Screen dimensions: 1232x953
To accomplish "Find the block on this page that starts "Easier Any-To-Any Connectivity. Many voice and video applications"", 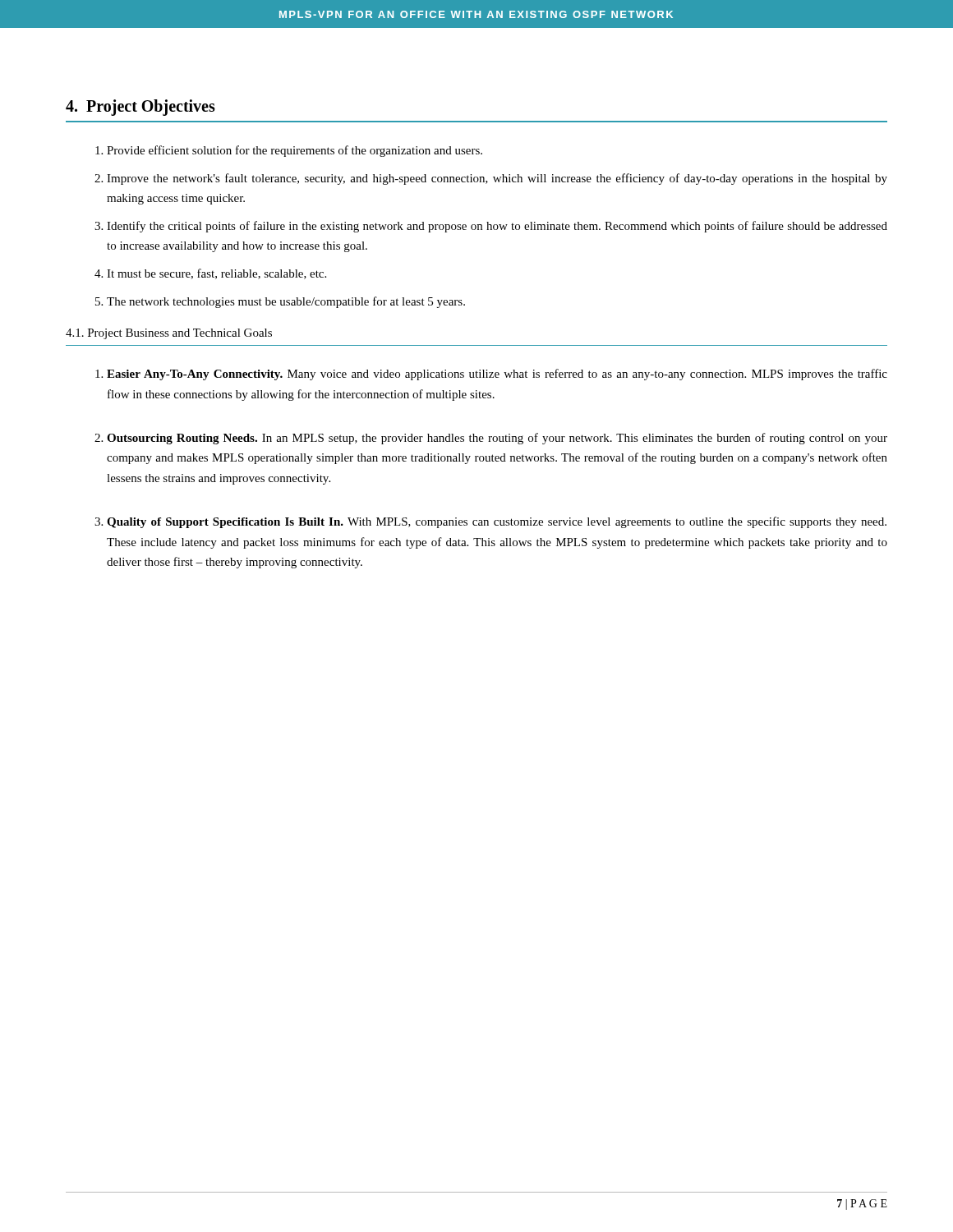I will pyautogui.click(x=497, y=384).
